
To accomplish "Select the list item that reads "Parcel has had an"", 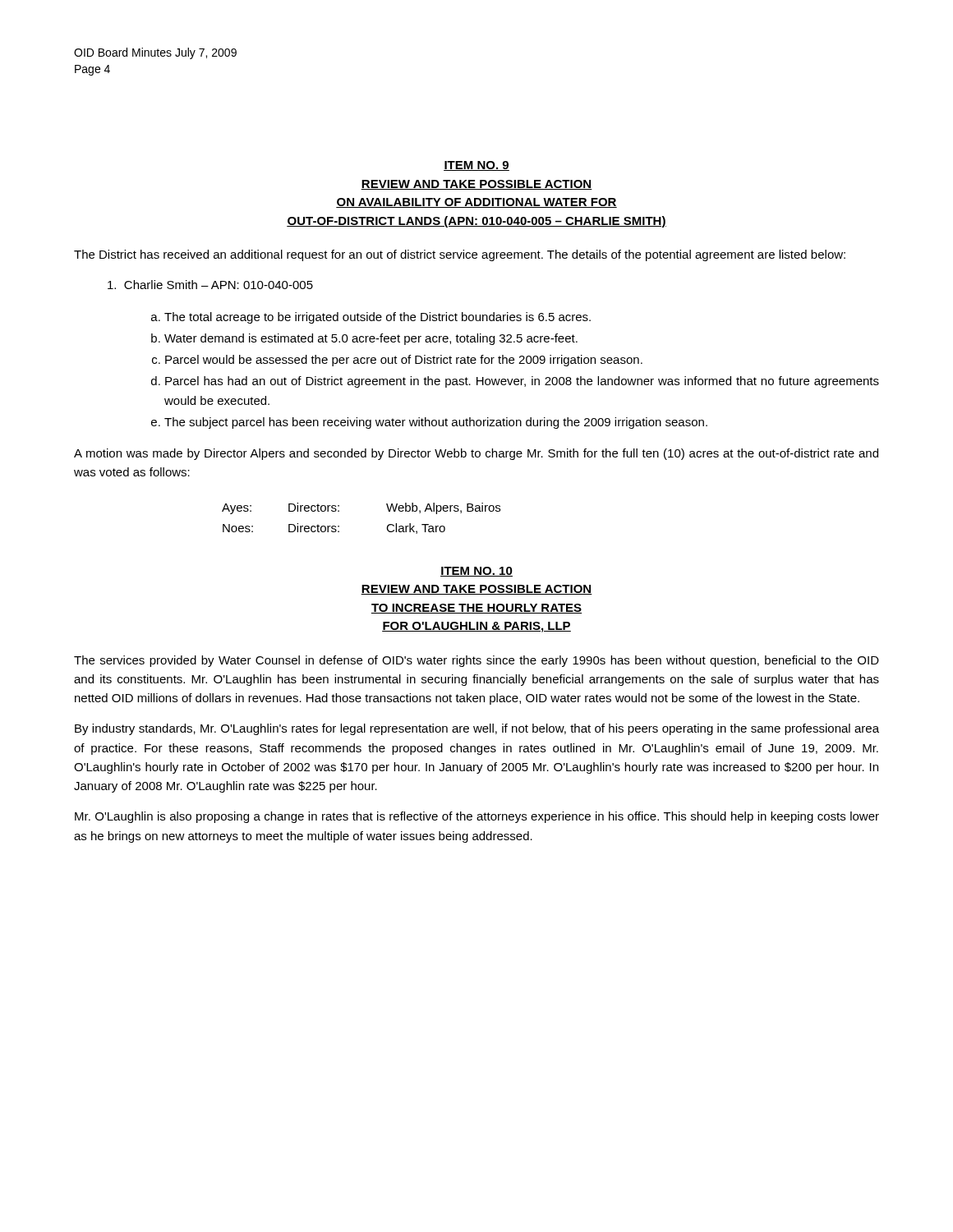I will (522, 390).
